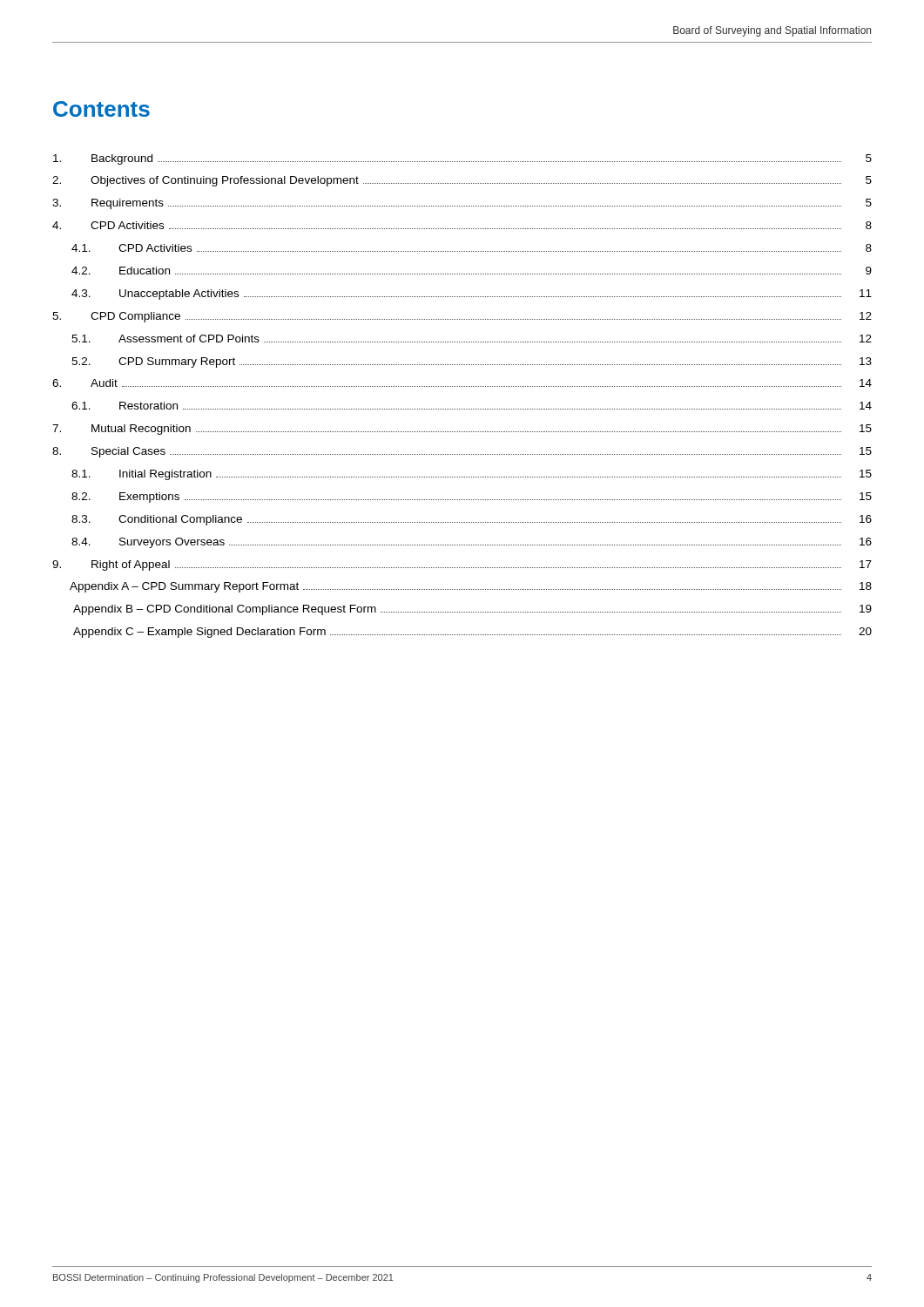Navigate to the element starting "Appendix A – CPD Summary"
Screen dimensions: 1307x924
471,587
